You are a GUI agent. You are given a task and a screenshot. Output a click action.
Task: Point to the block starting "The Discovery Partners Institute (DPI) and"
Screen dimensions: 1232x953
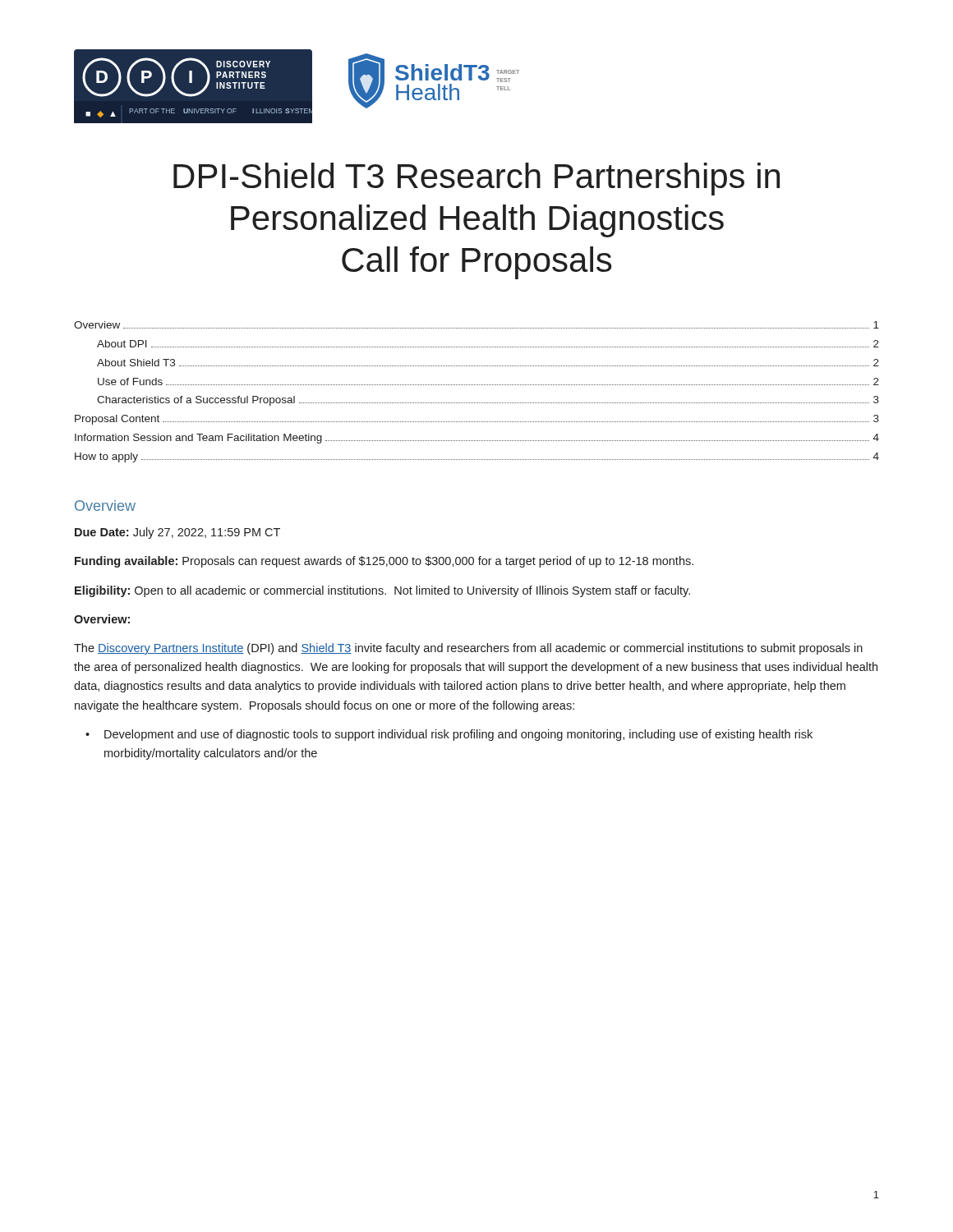(476, 677)
